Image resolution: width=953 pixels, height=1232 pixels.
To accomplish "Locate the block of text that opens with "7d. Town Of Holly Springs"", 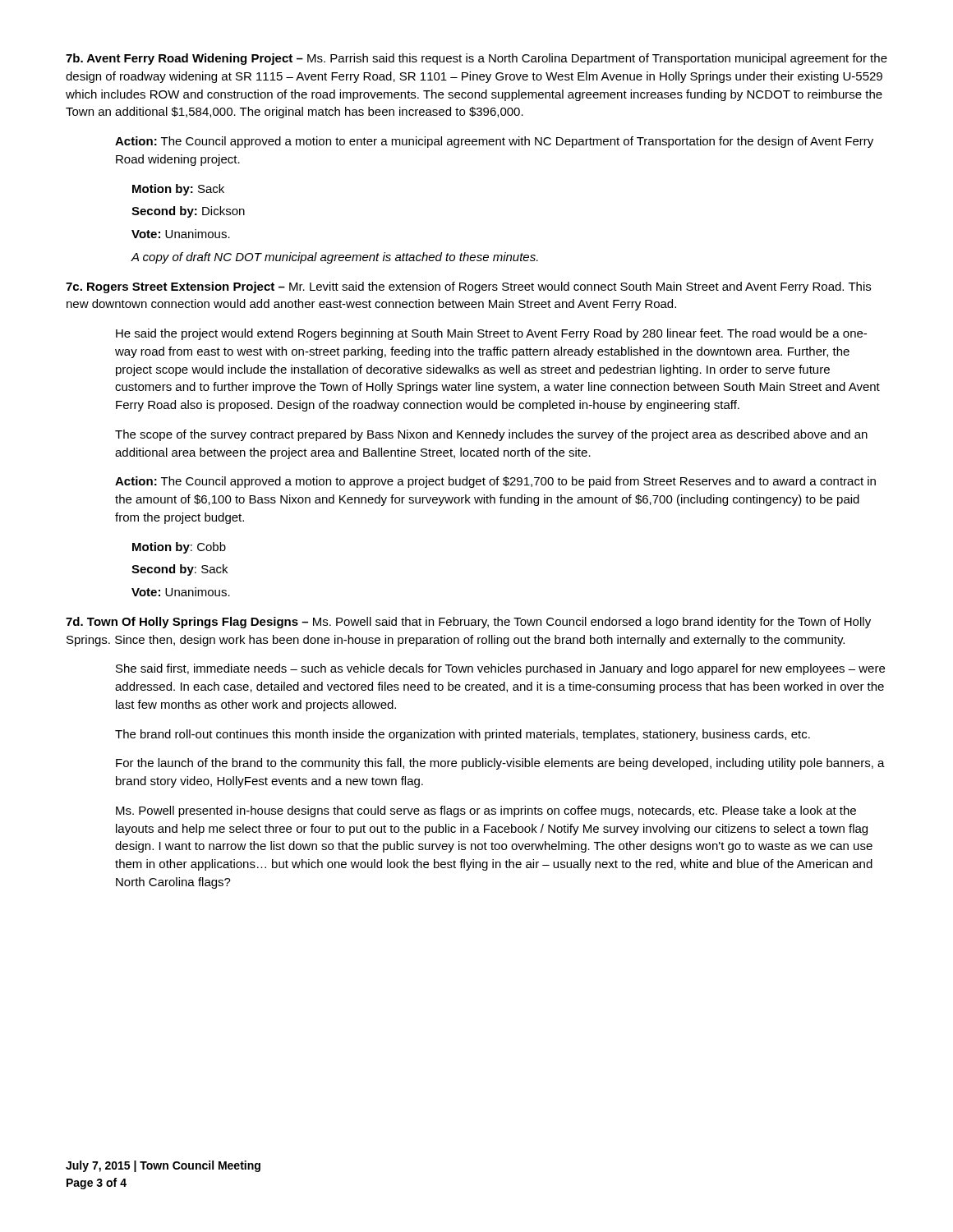I will pyautogui.click(x=476, y=630).
